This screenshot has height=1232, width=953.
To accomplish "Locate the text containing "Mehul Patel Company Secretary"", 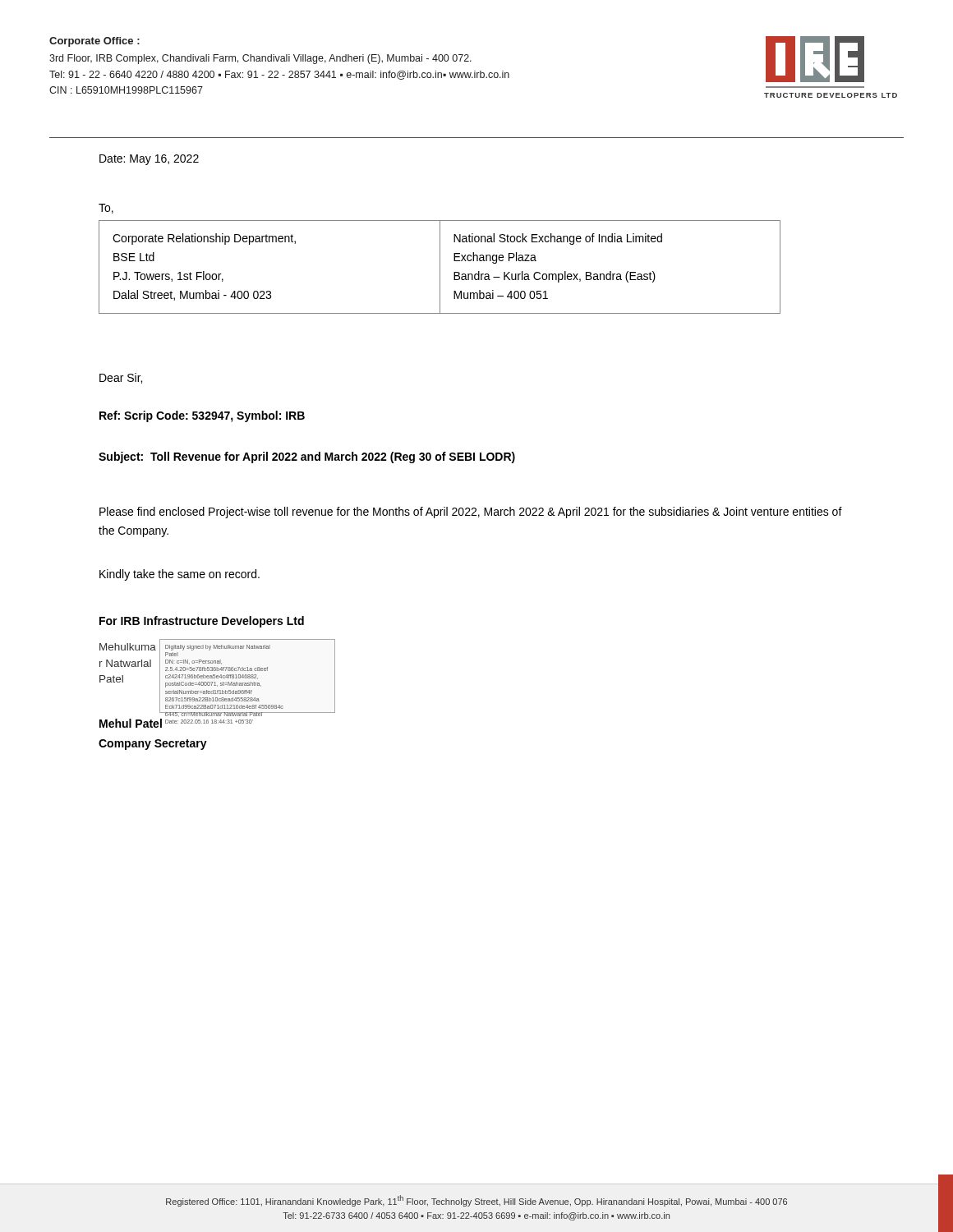I will [153, 733].
